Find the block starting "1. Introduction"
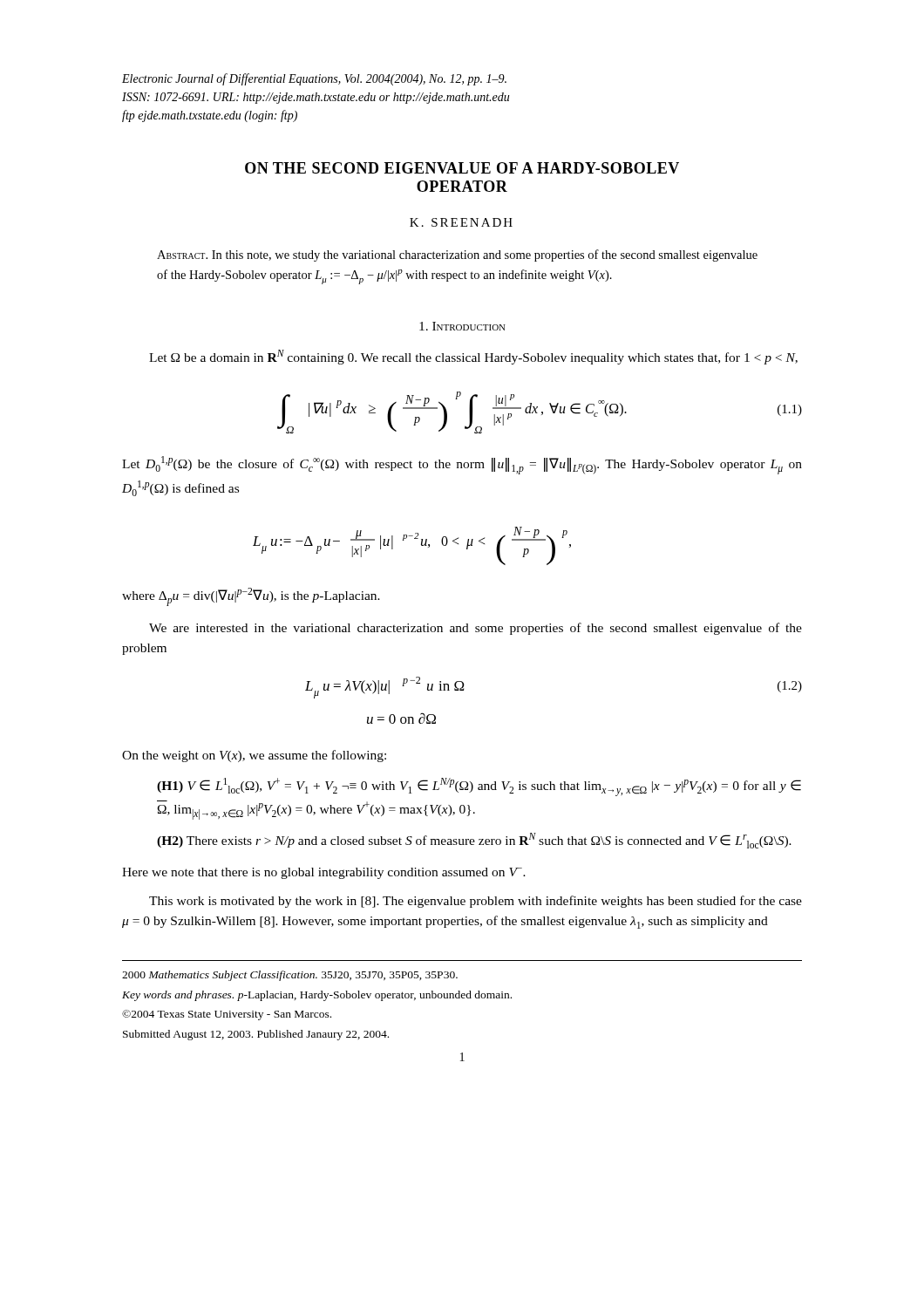The image size is (924, 1308). click(462, 325)
